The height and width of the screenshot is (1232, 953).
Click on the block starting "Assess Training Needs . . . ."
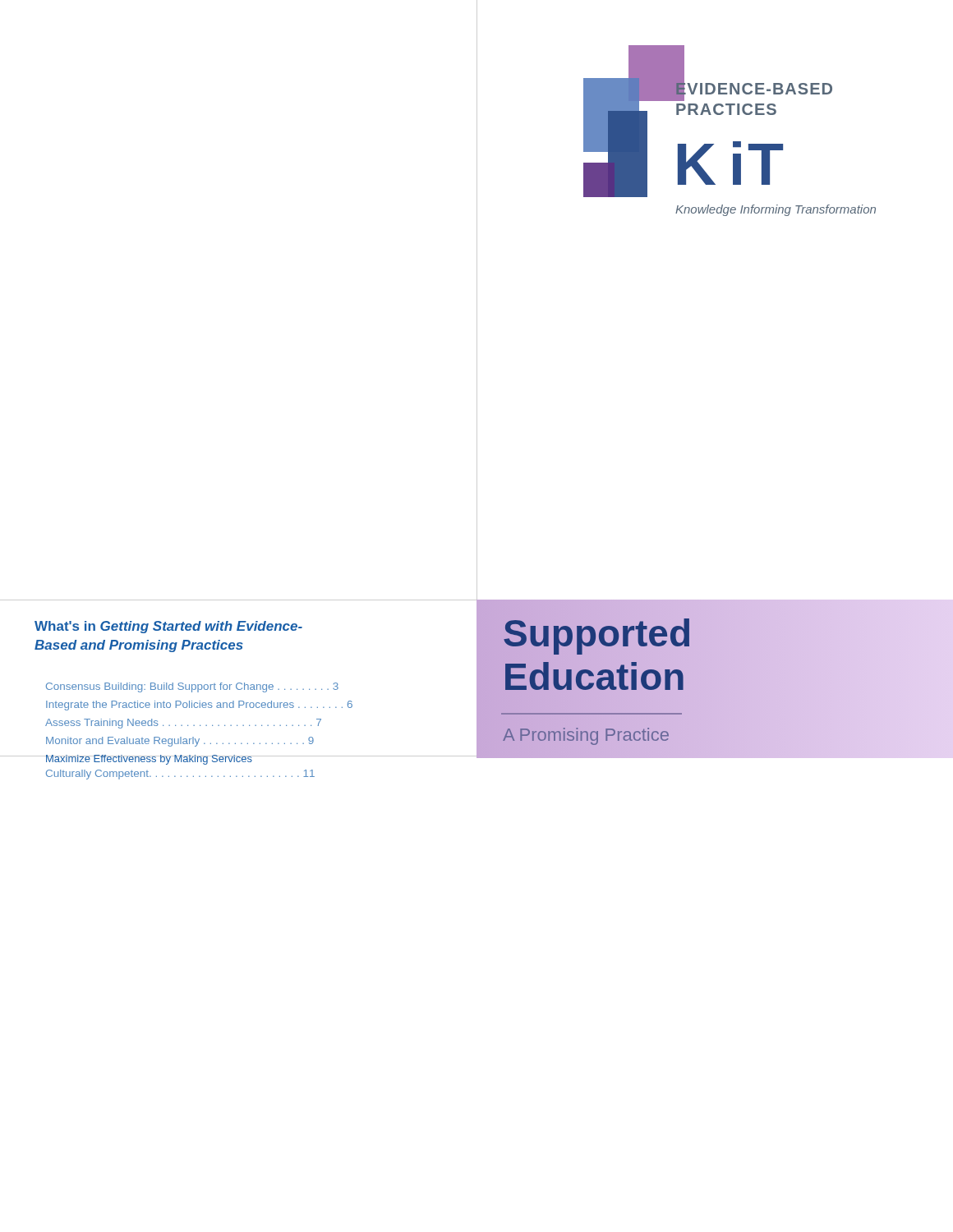click(184, 722)
